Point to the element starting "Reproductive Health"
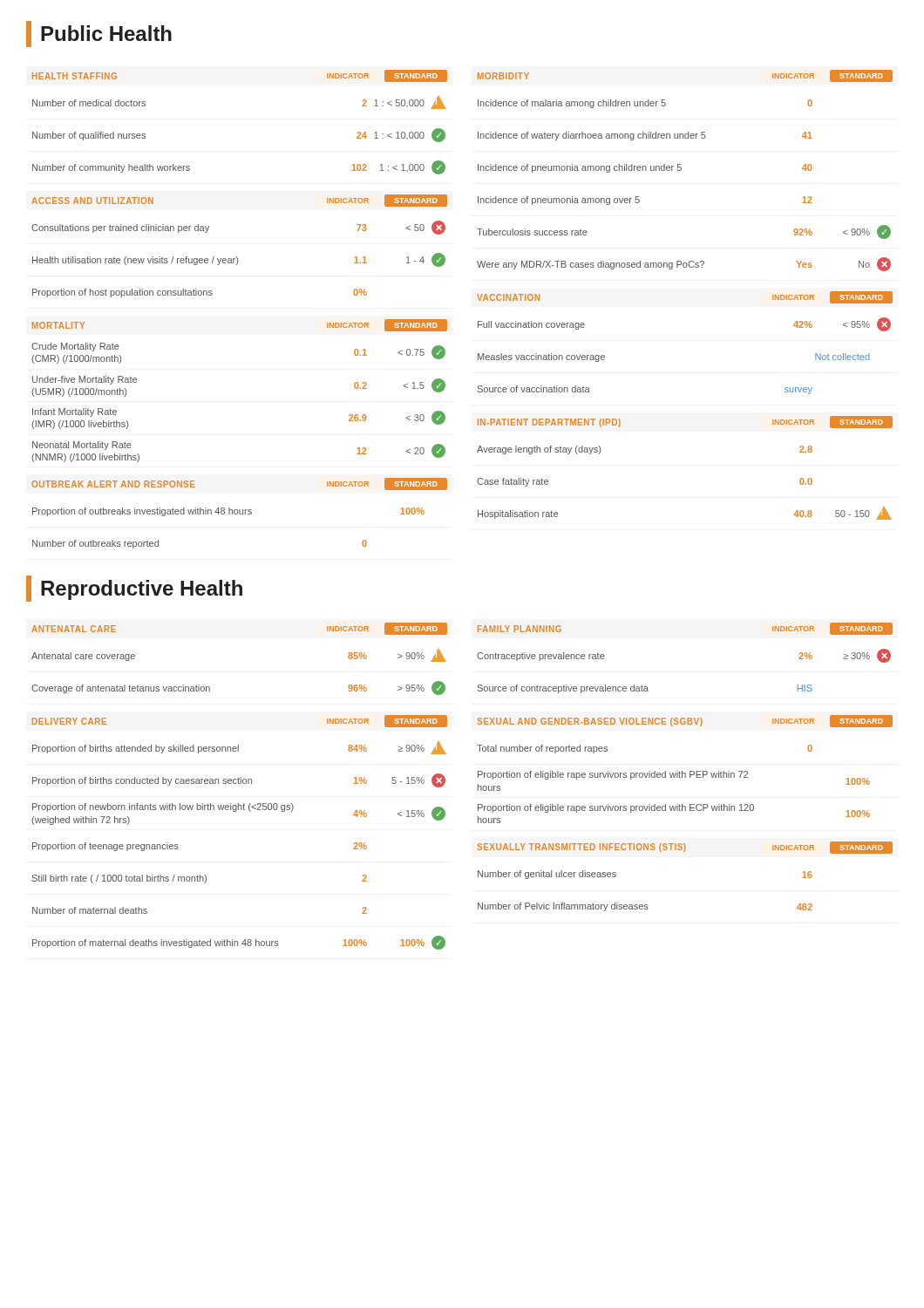 pos(135,589)
